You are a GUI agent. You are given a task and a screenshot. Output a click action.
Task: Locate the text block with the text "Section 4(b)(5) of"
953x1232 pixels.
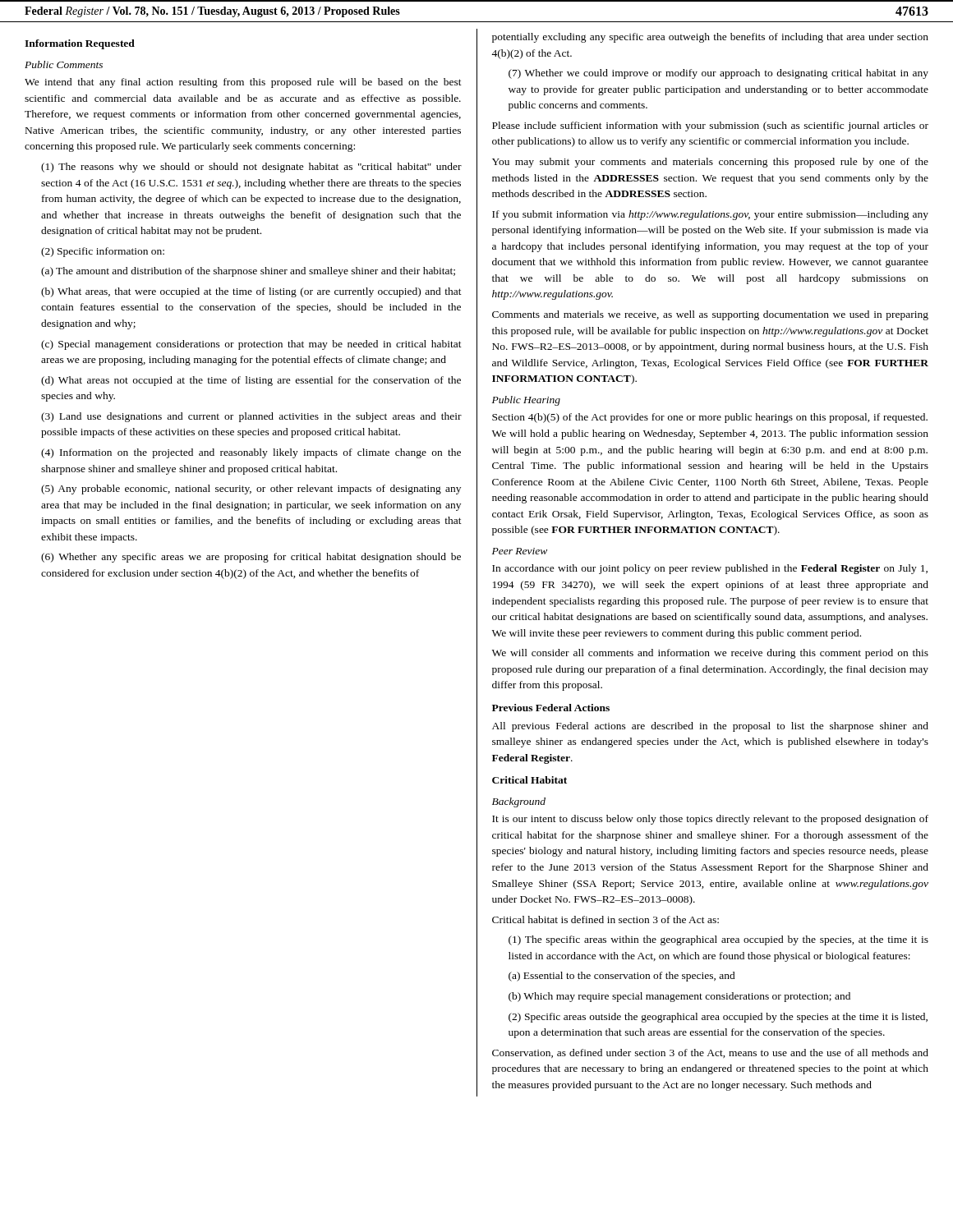[x=710, y=473]
